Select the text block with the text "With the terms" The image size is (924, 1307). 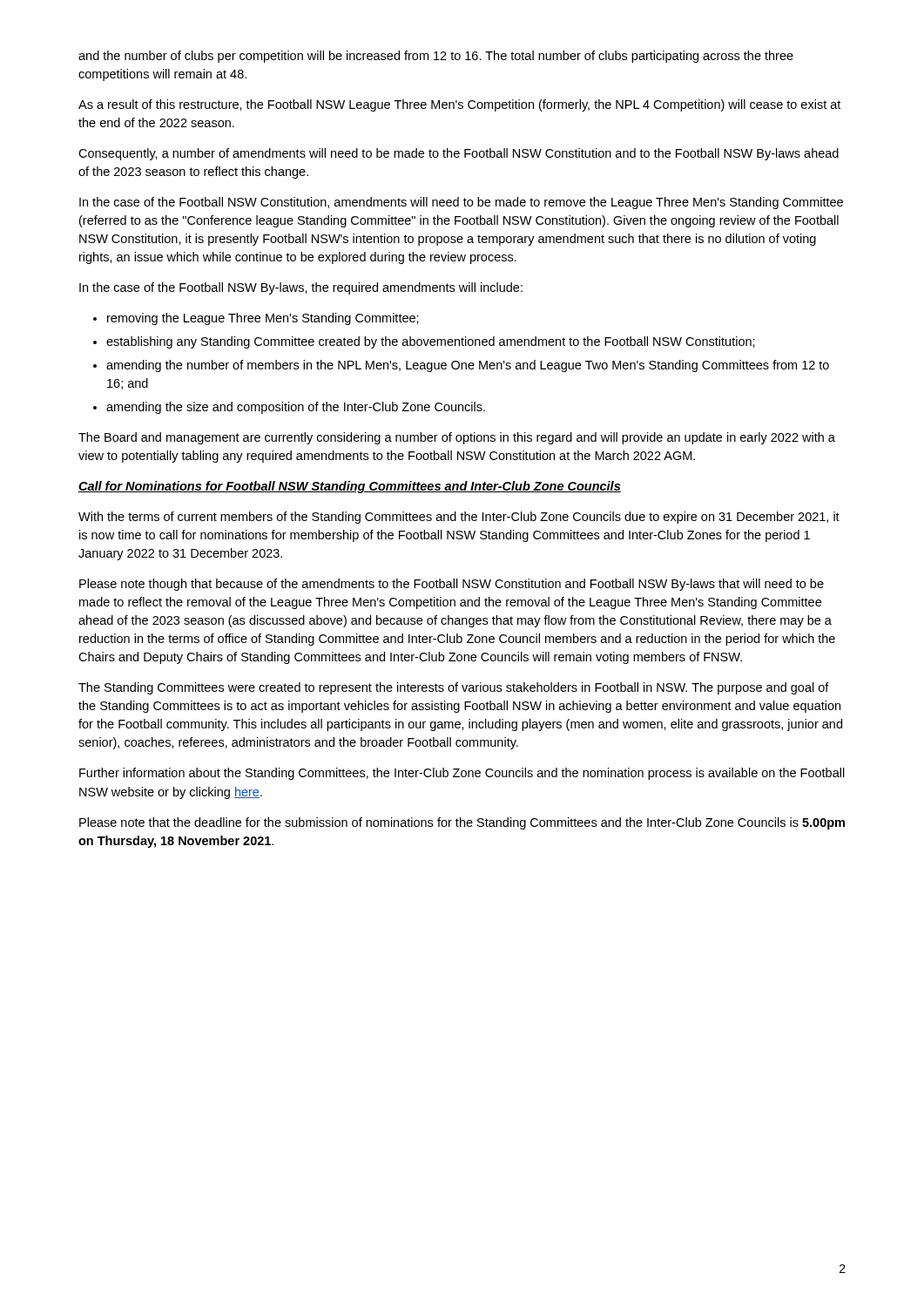pyautogui.click(x=459, y=535)
